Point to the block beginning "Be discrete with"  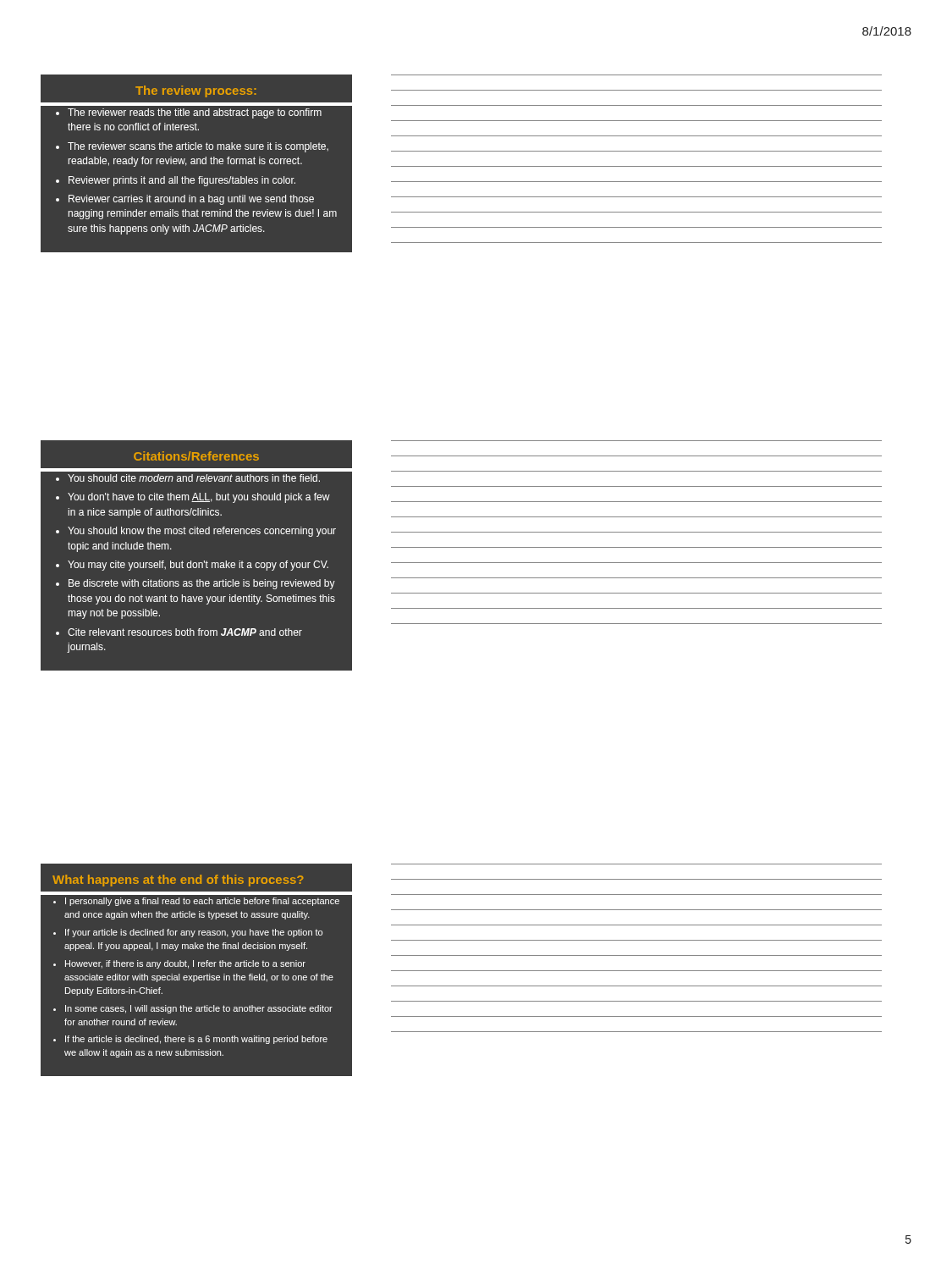pos(201,598)
